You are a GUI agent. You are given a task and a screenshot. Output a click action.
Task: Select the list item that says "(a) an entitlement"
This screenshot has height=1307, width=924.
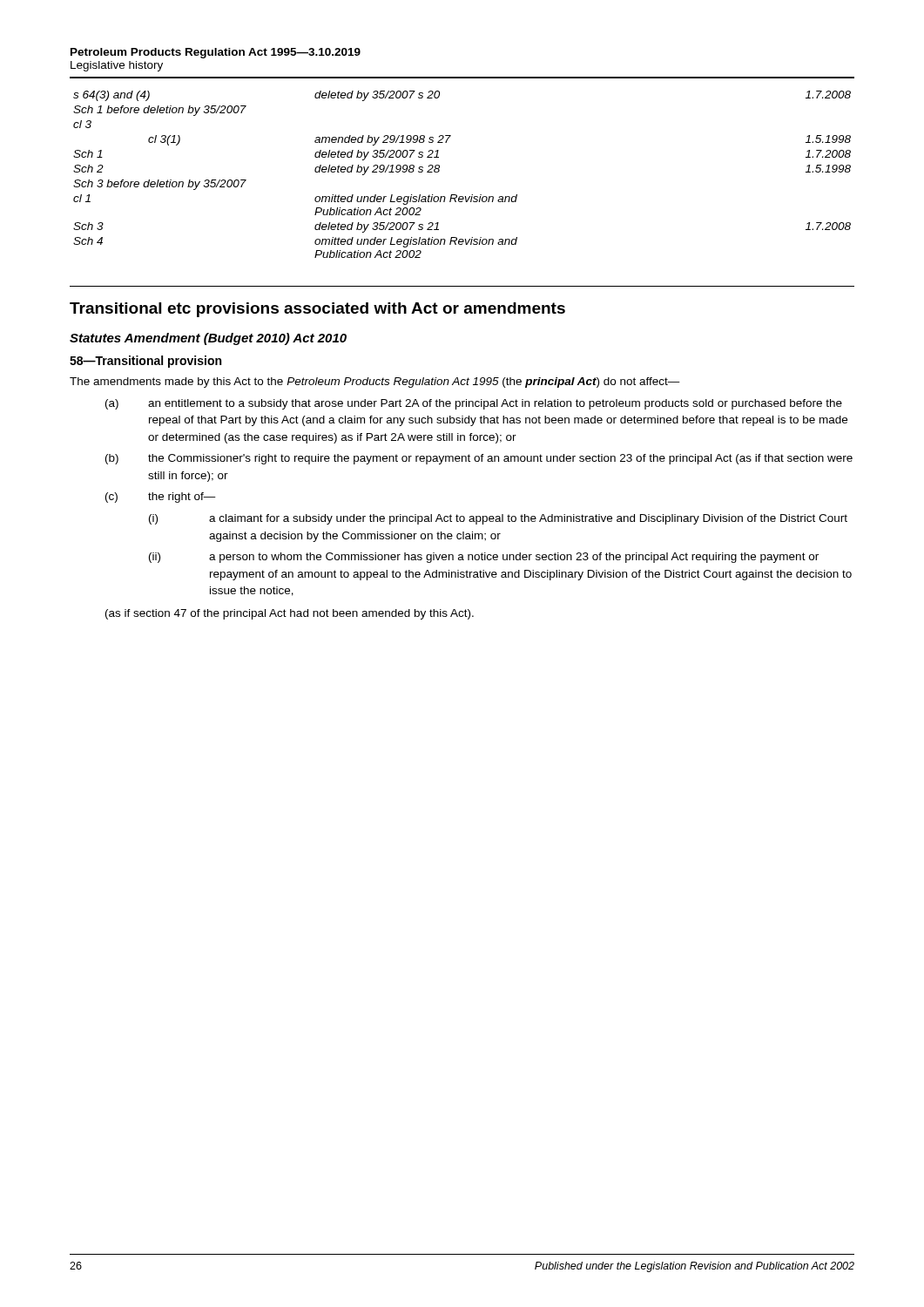pos(462,420)
